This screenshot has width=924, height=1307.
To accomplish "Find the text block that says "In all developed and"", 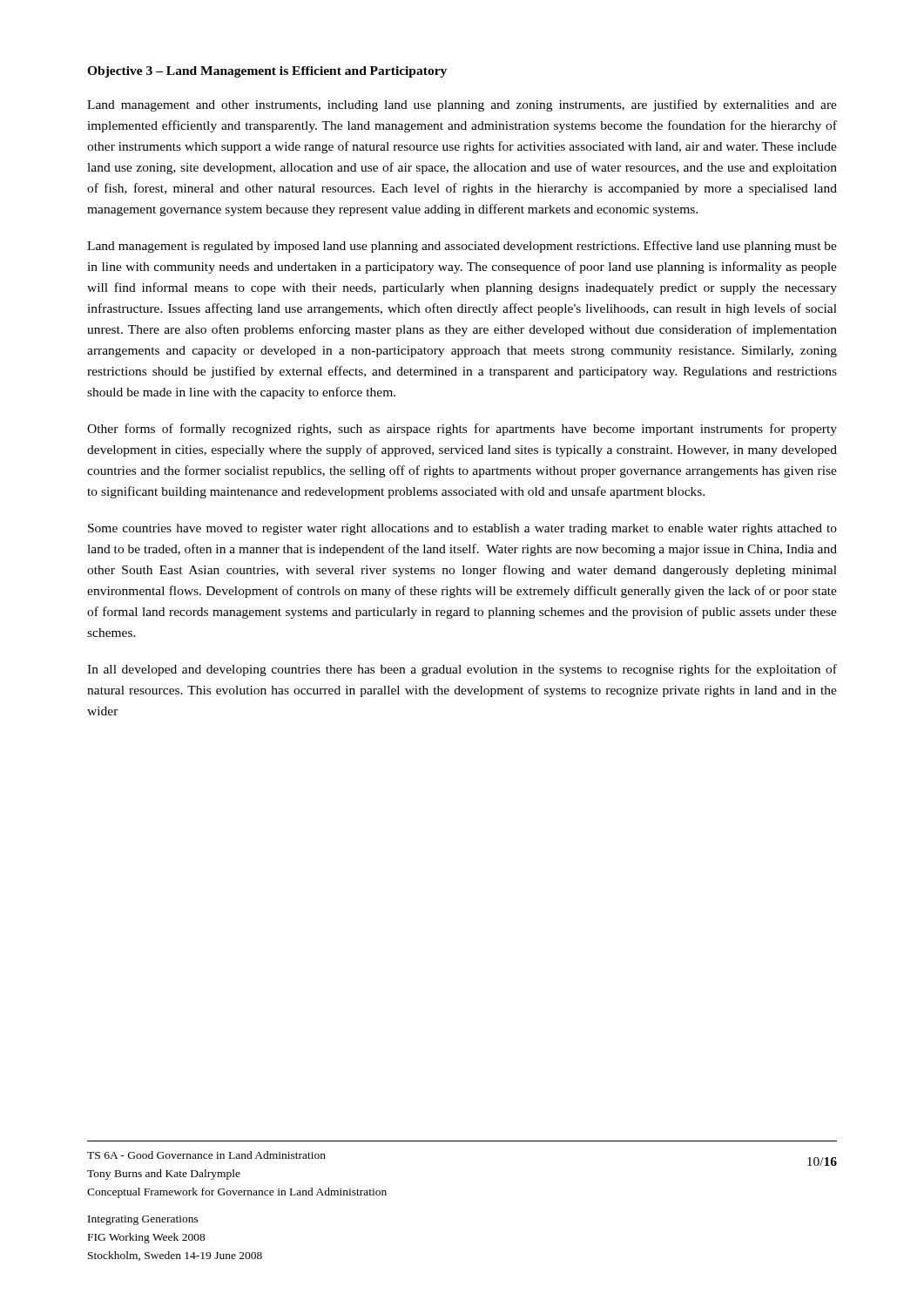I will [x=462, y=690].
